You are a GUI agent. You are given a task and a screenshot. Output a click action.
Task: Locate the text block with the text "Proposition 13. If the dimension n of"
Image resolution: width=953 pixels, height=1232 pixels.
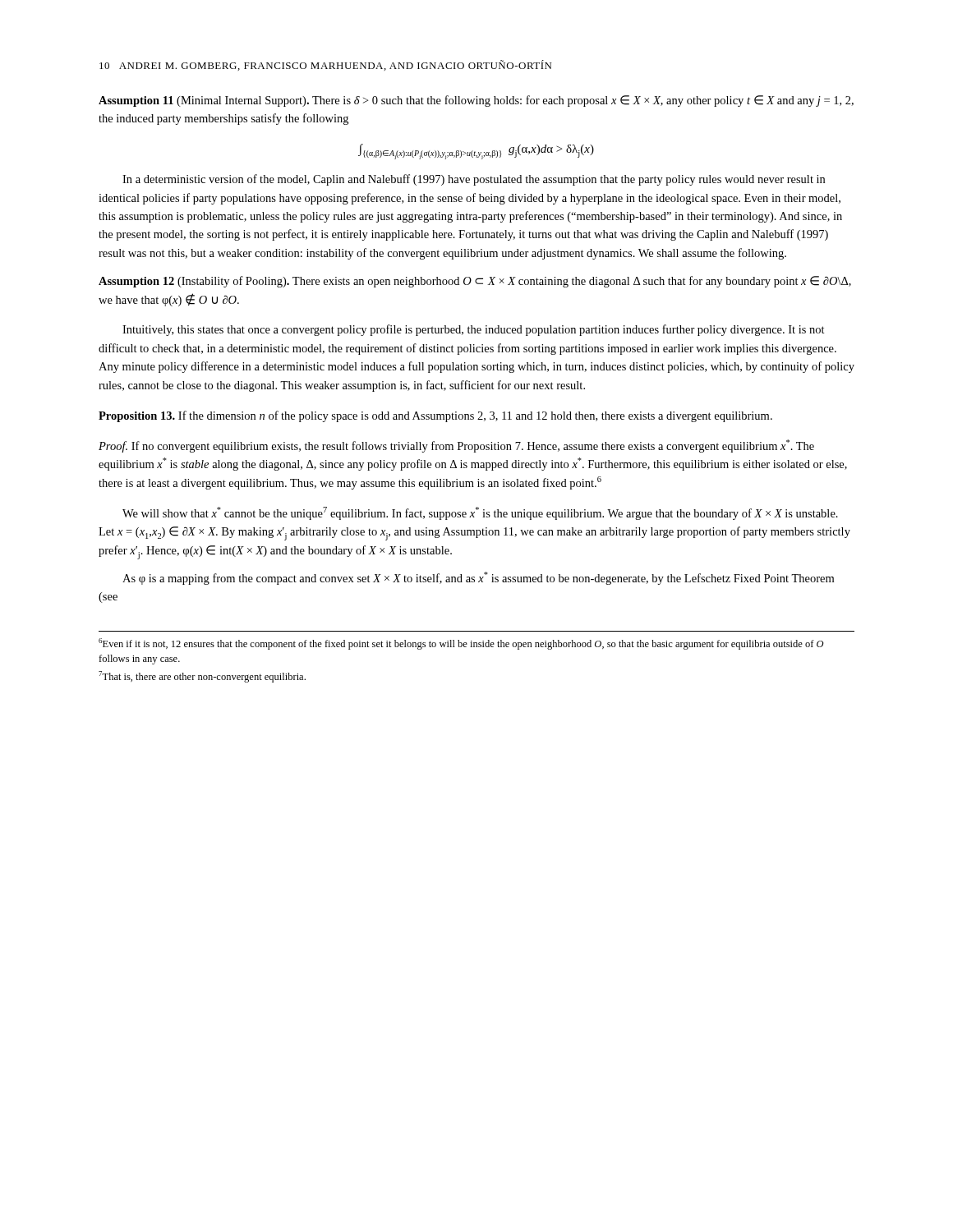pos(476,416)
